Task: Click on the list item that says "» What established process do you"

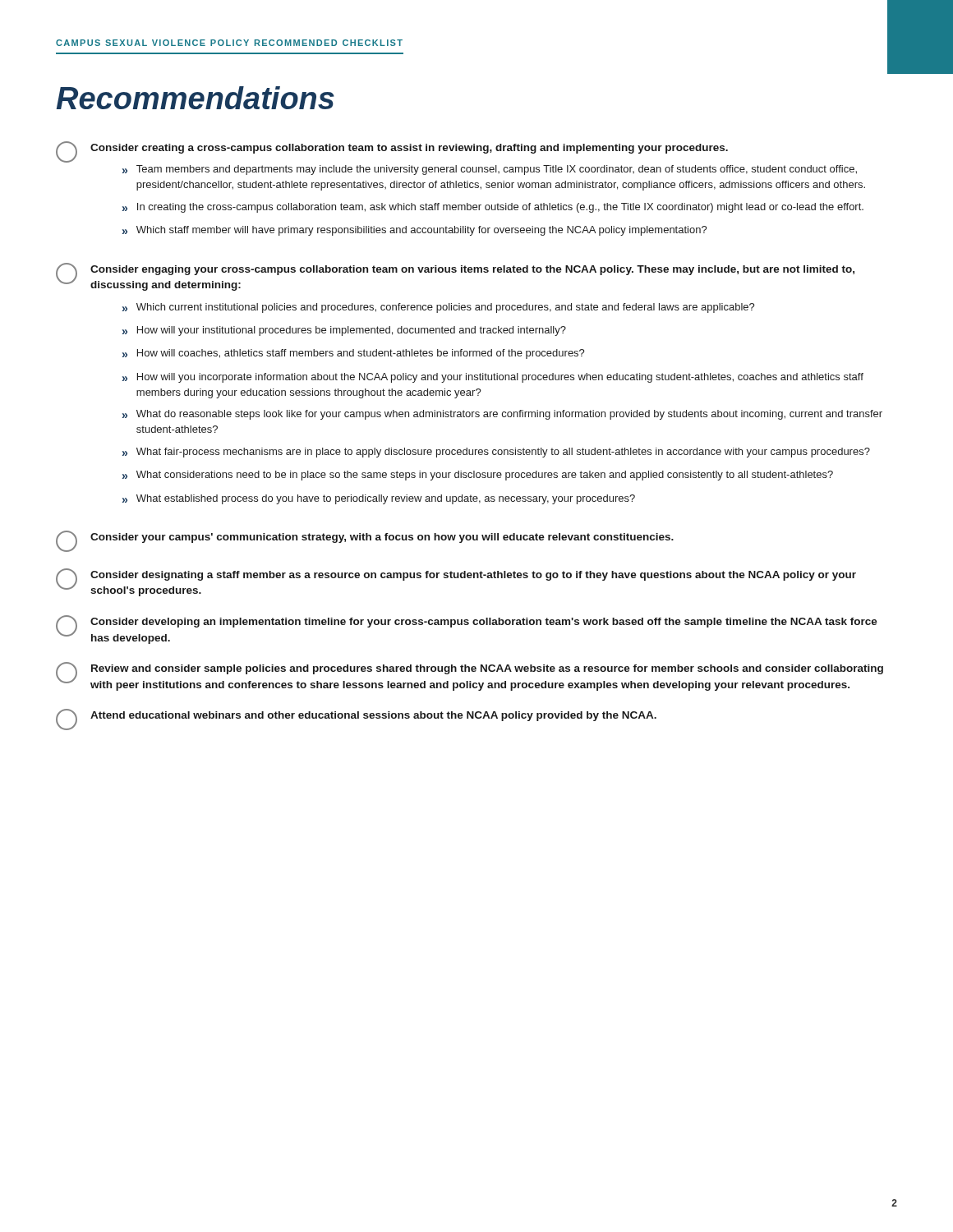Action: coord(504,499)
